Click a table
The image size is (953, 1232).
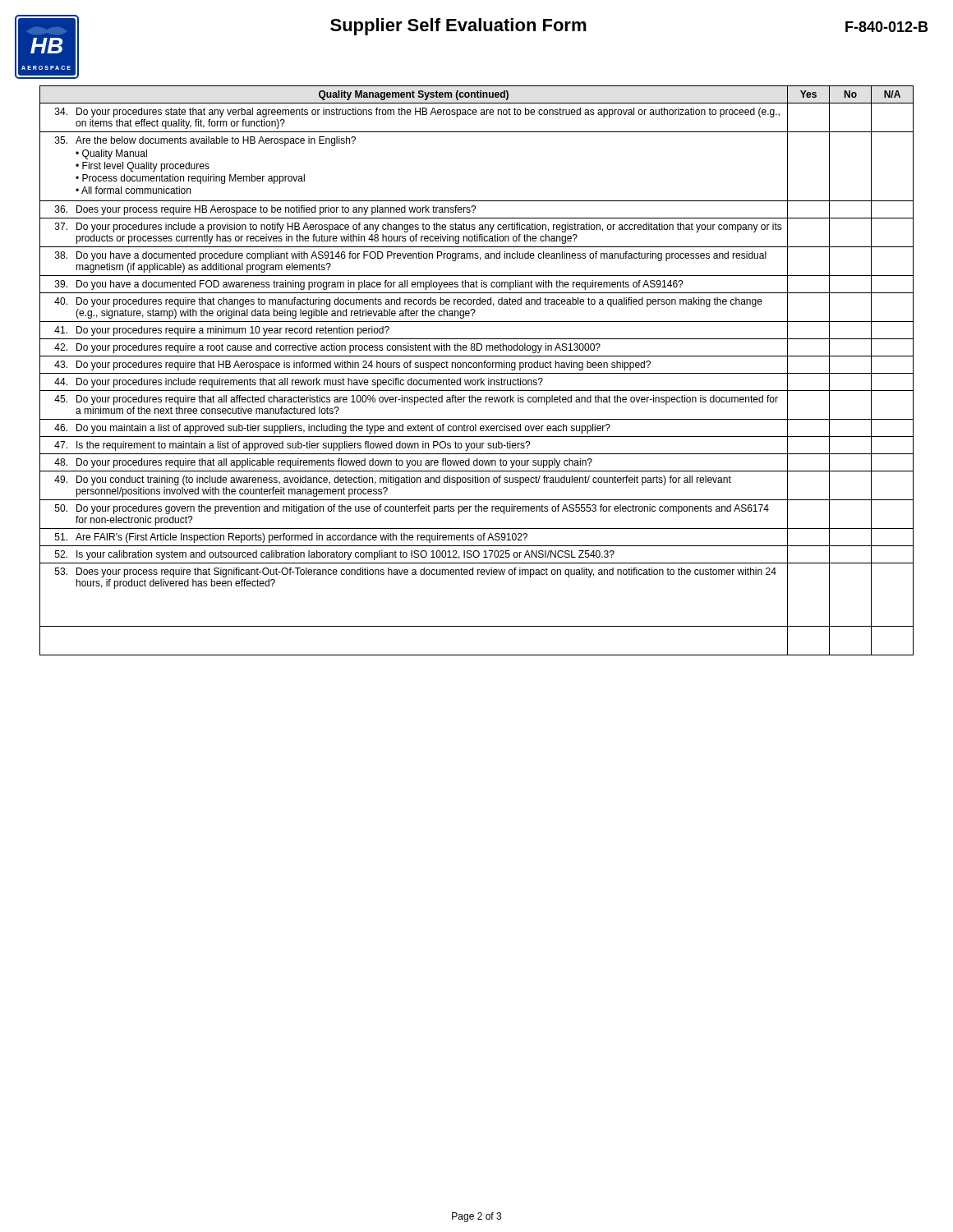tap(476, 370)
